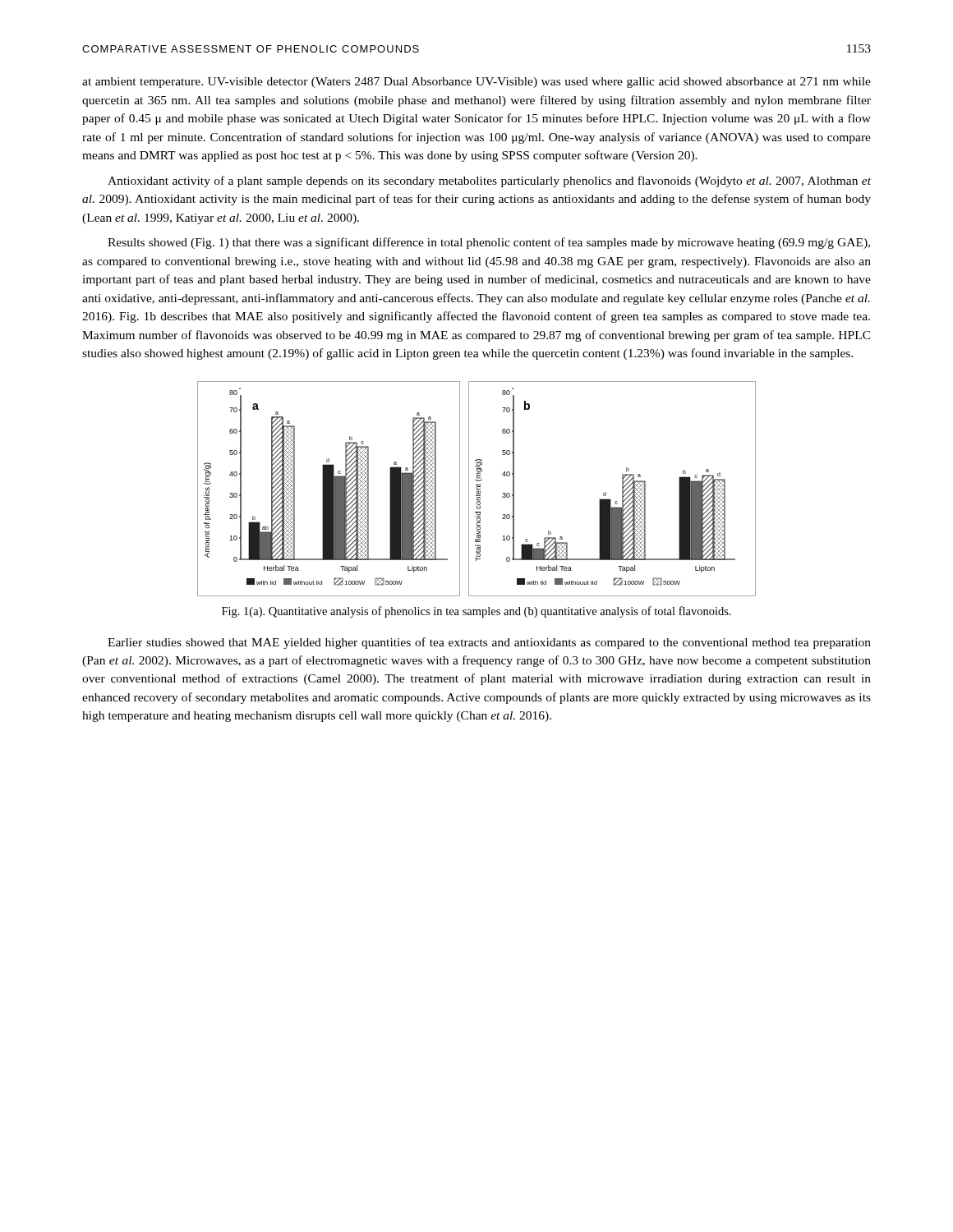This screenshot has width=953, height=1232.
Task: Point to the text block starting "Fig. 1(a). Quantitative analysis of"
Action: click(476, 611)
